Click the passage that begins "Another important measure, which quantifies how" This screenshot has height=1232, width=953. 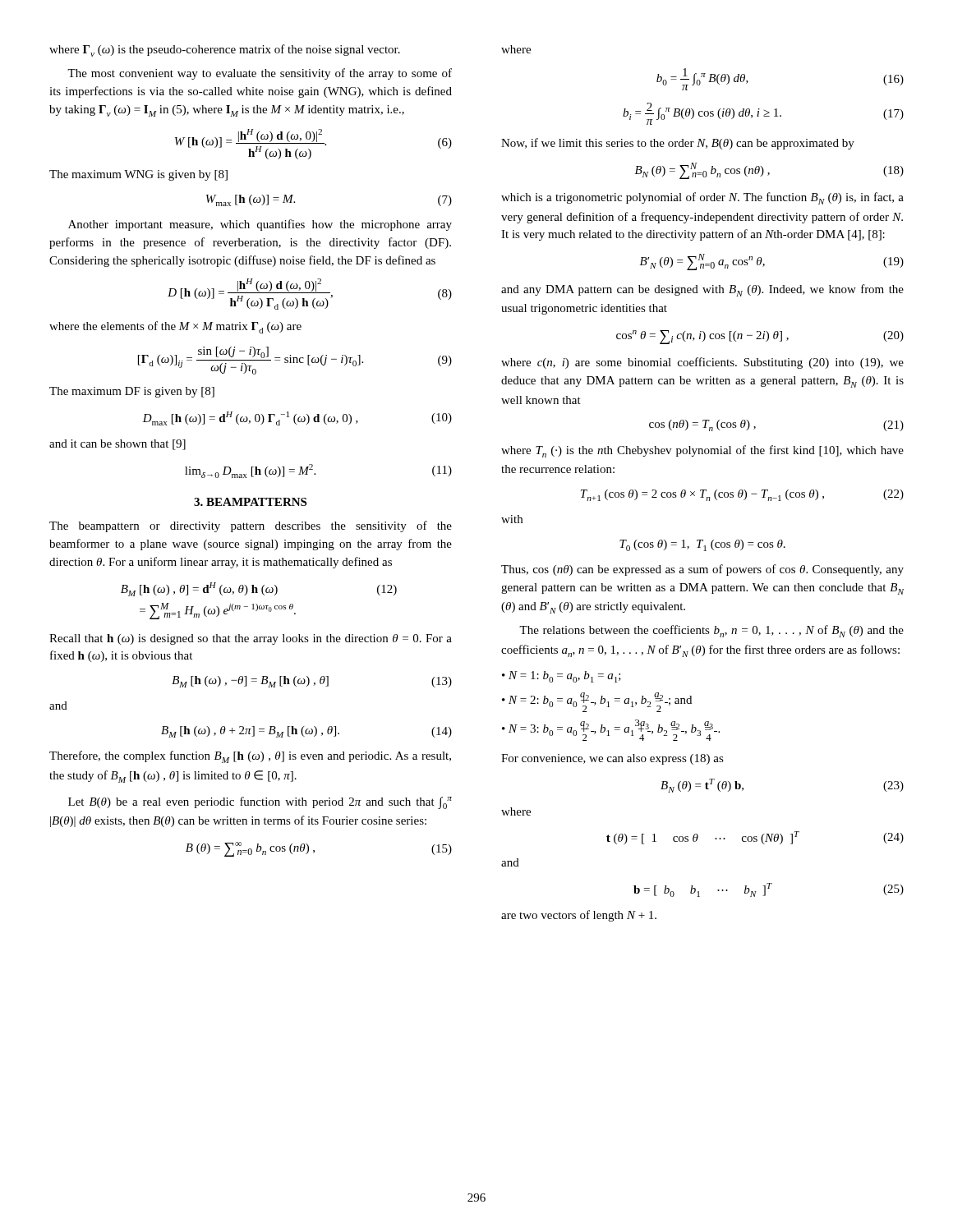point(251,243)
